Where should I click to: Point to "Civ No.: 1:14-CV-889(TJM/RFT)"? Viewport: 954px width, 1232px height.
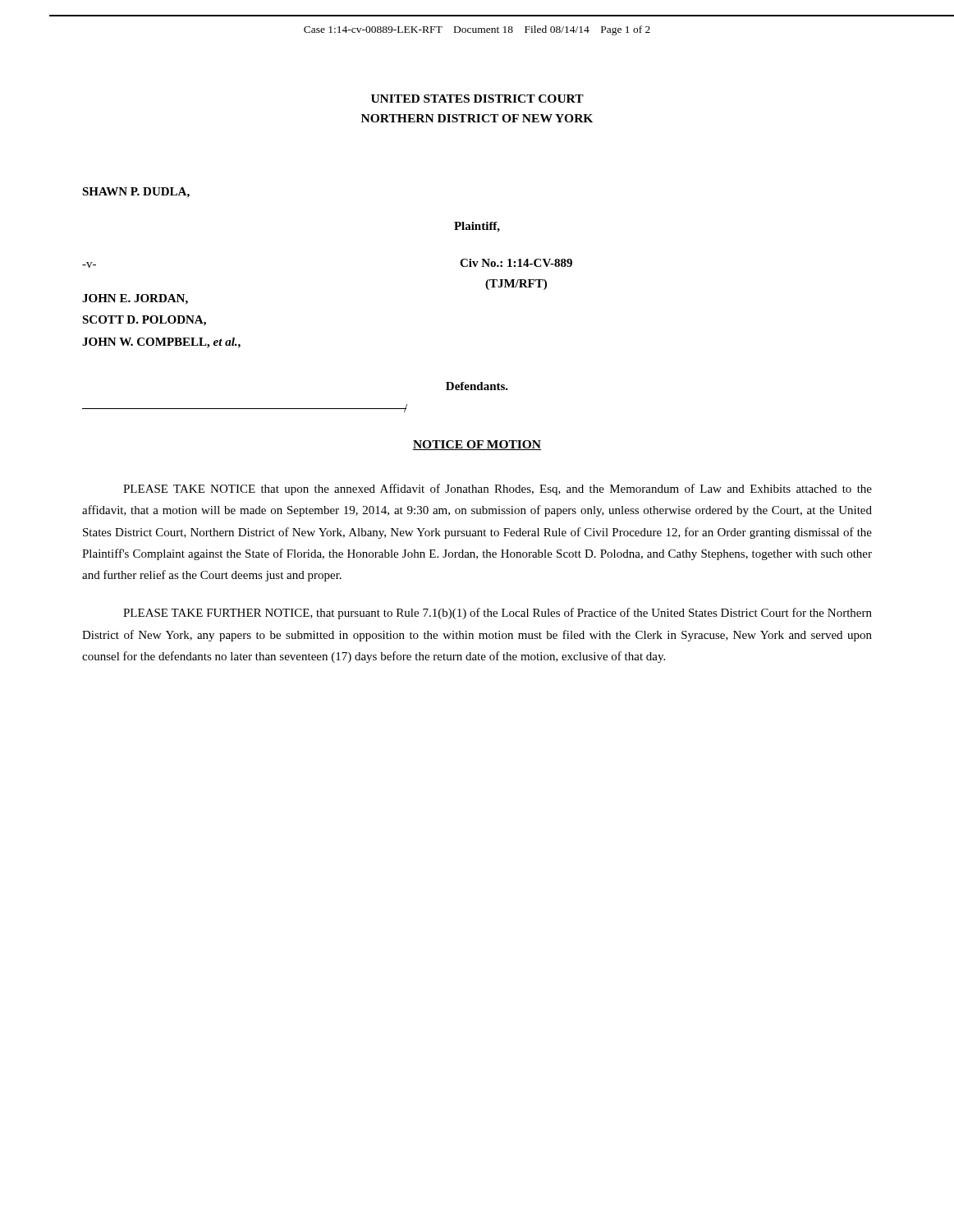click(x=516, y=273)
